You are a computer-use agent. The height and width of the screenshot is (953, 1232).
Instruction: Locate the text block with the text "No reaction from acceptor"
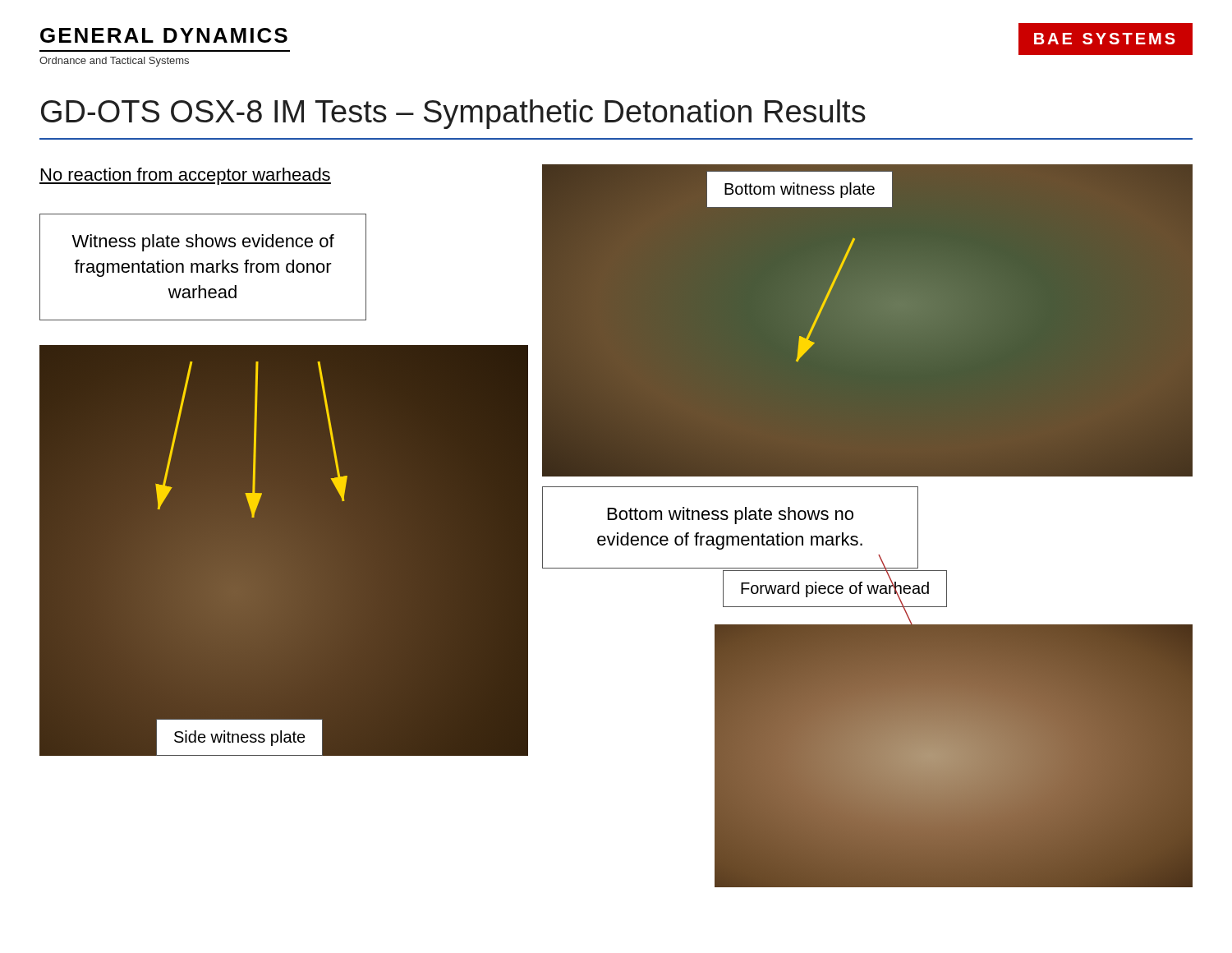[185, 175]
